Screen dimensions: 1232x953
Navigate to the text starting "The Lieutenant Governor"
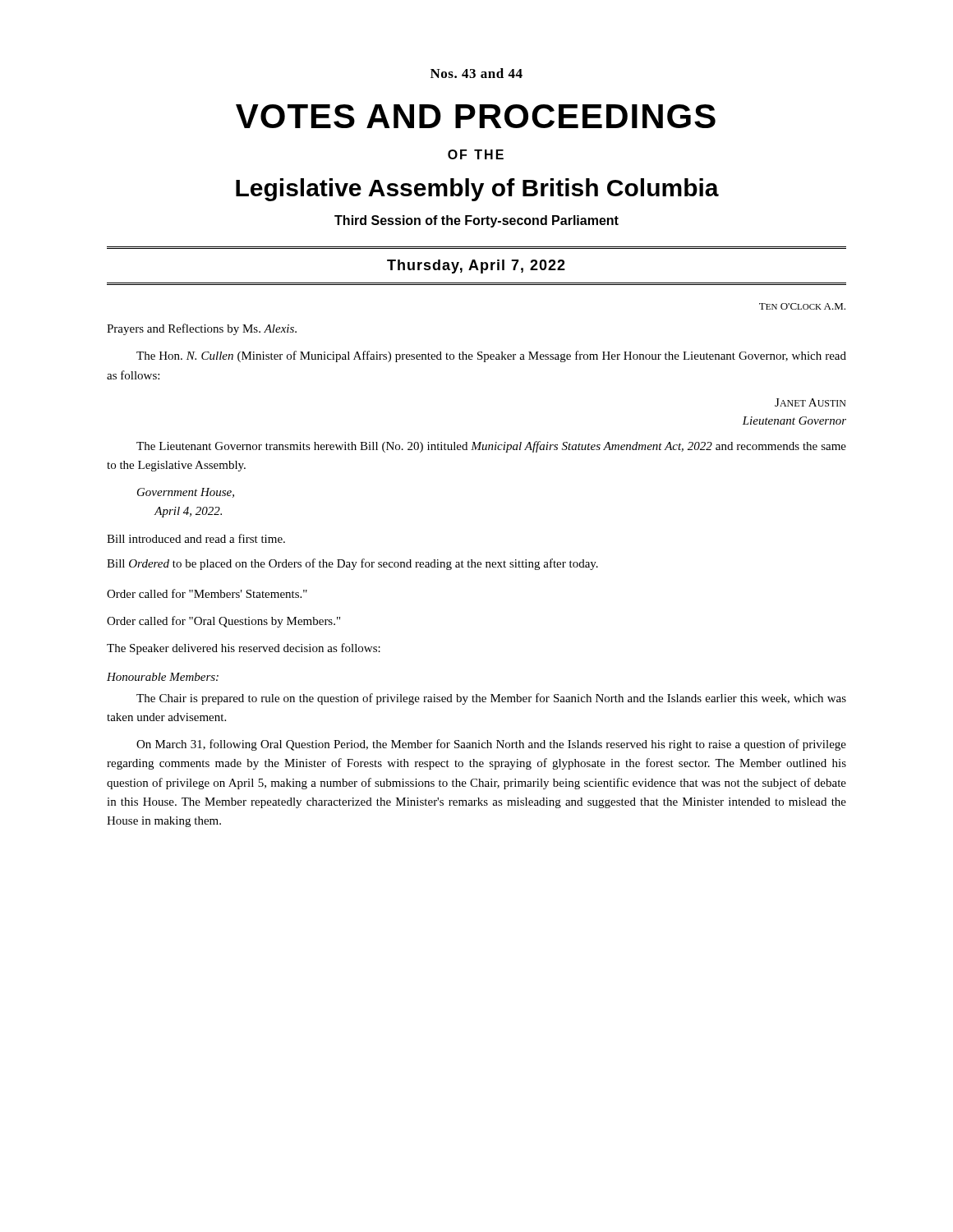coord(476,455)
